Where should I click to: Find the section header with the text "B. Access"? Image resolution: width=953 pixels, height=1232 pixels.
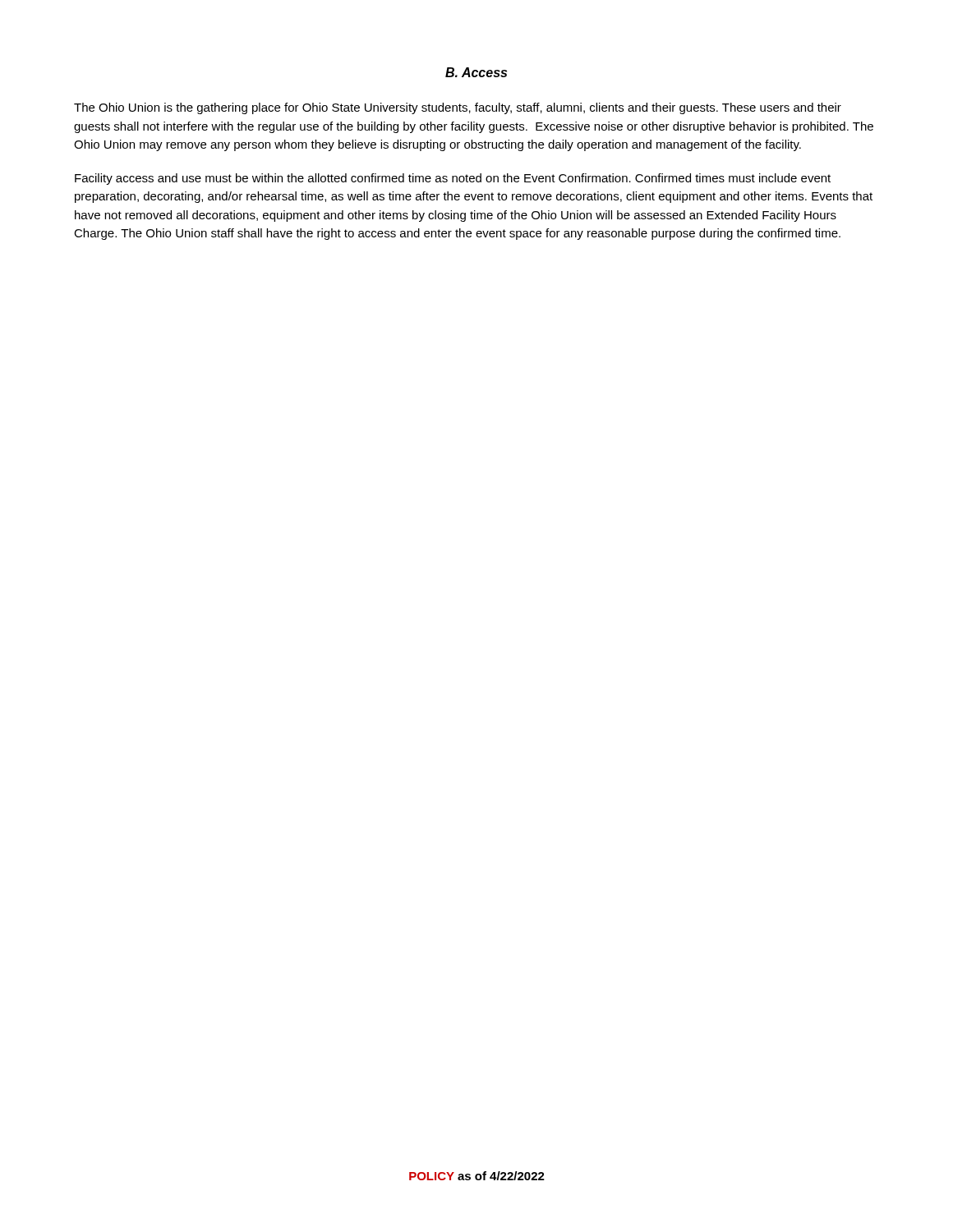click(x=476, y=73)
